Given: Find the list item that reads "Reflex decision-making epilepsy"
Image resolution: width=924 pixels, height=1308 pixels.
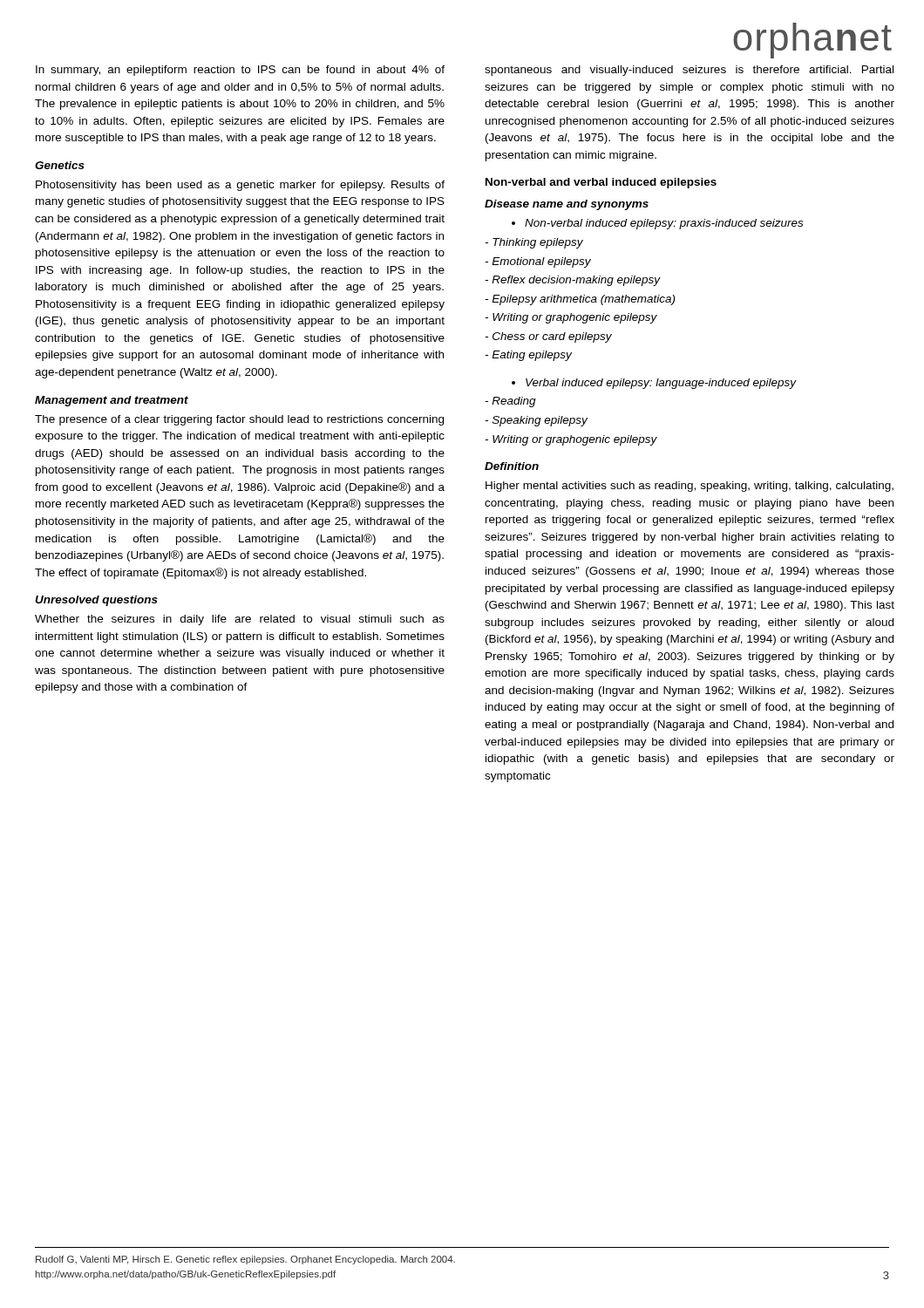Looking at the screenshot, I should point(573,281).
